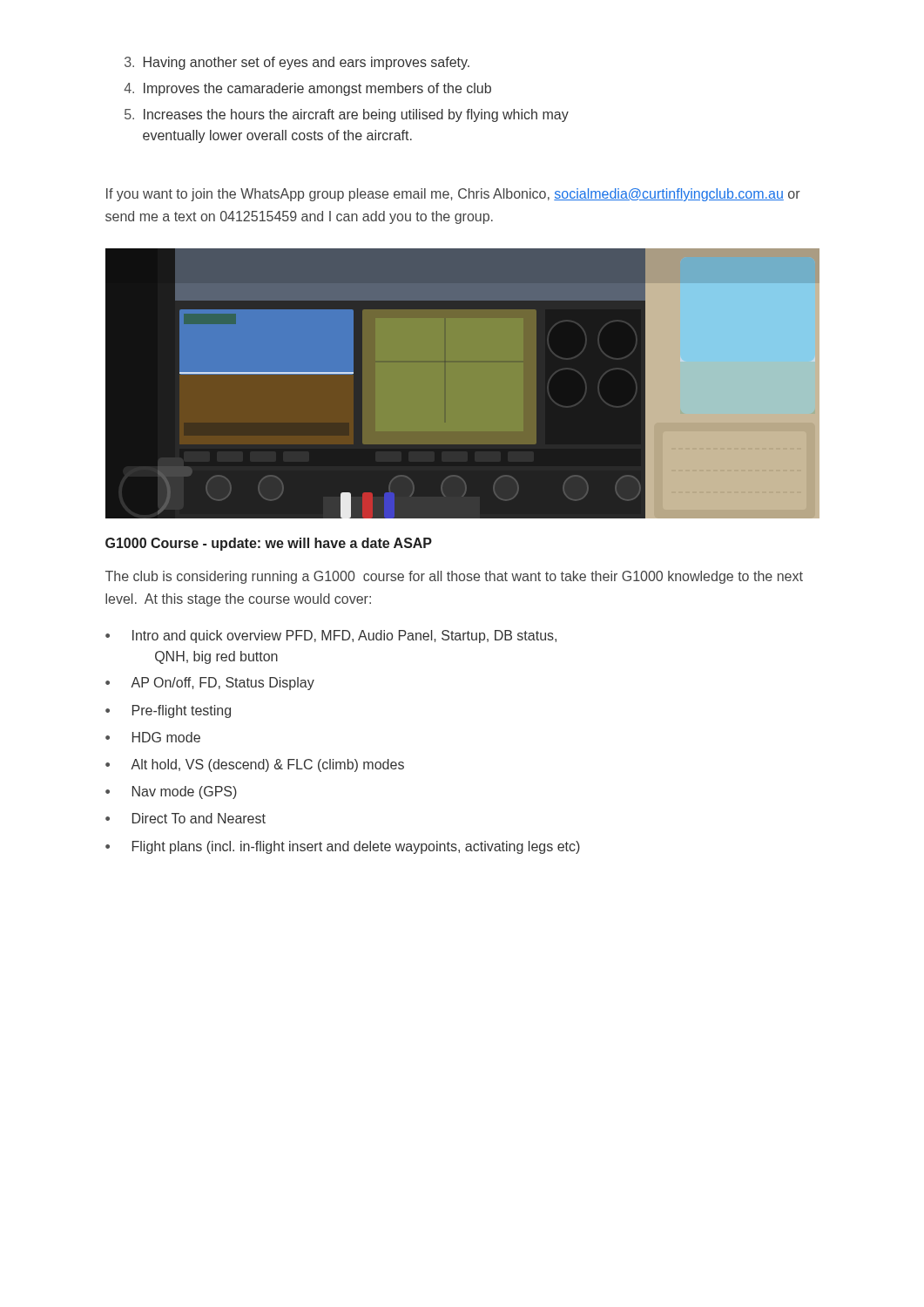Find the text block that reads "If you want to"
924x1307 pixels.
pyautogui.click(x=452, y=205)
